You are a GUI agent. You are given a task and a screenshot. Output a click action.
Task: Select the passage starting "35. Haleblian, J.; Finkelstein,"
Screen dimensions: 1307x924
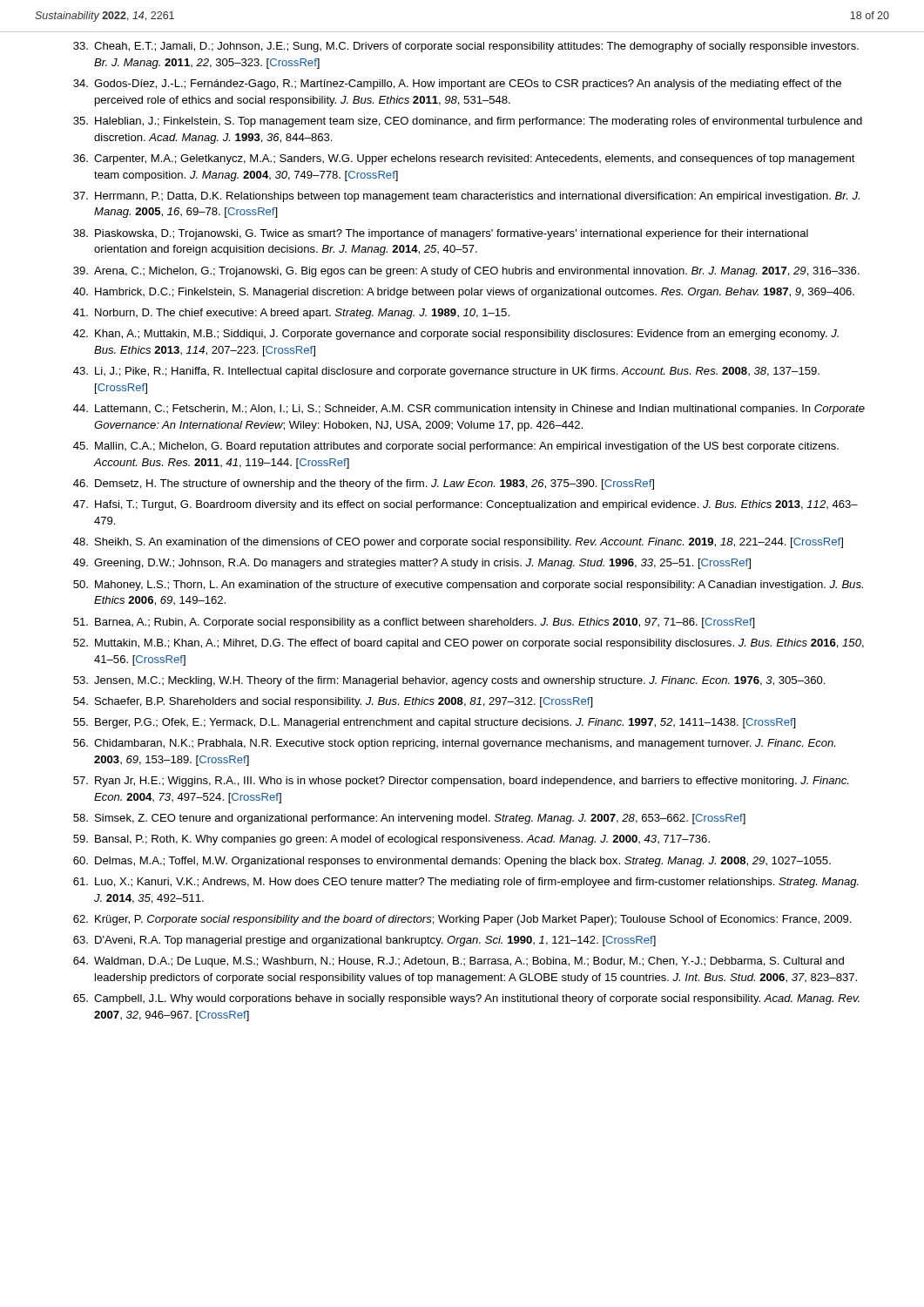pos(462,129)
